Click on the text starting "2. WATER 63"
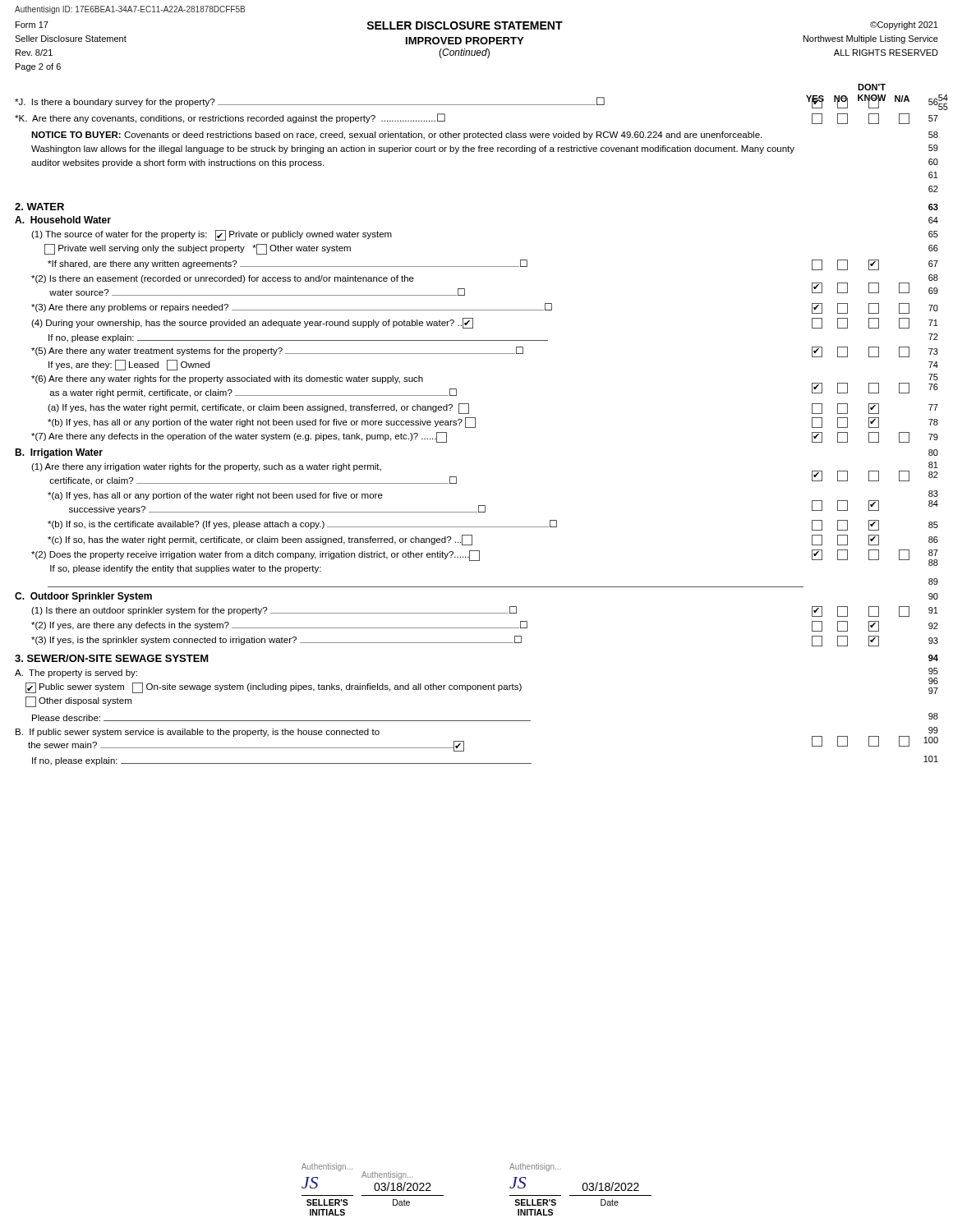This screenshot has height=1232, width=953. tap(41, 207)
